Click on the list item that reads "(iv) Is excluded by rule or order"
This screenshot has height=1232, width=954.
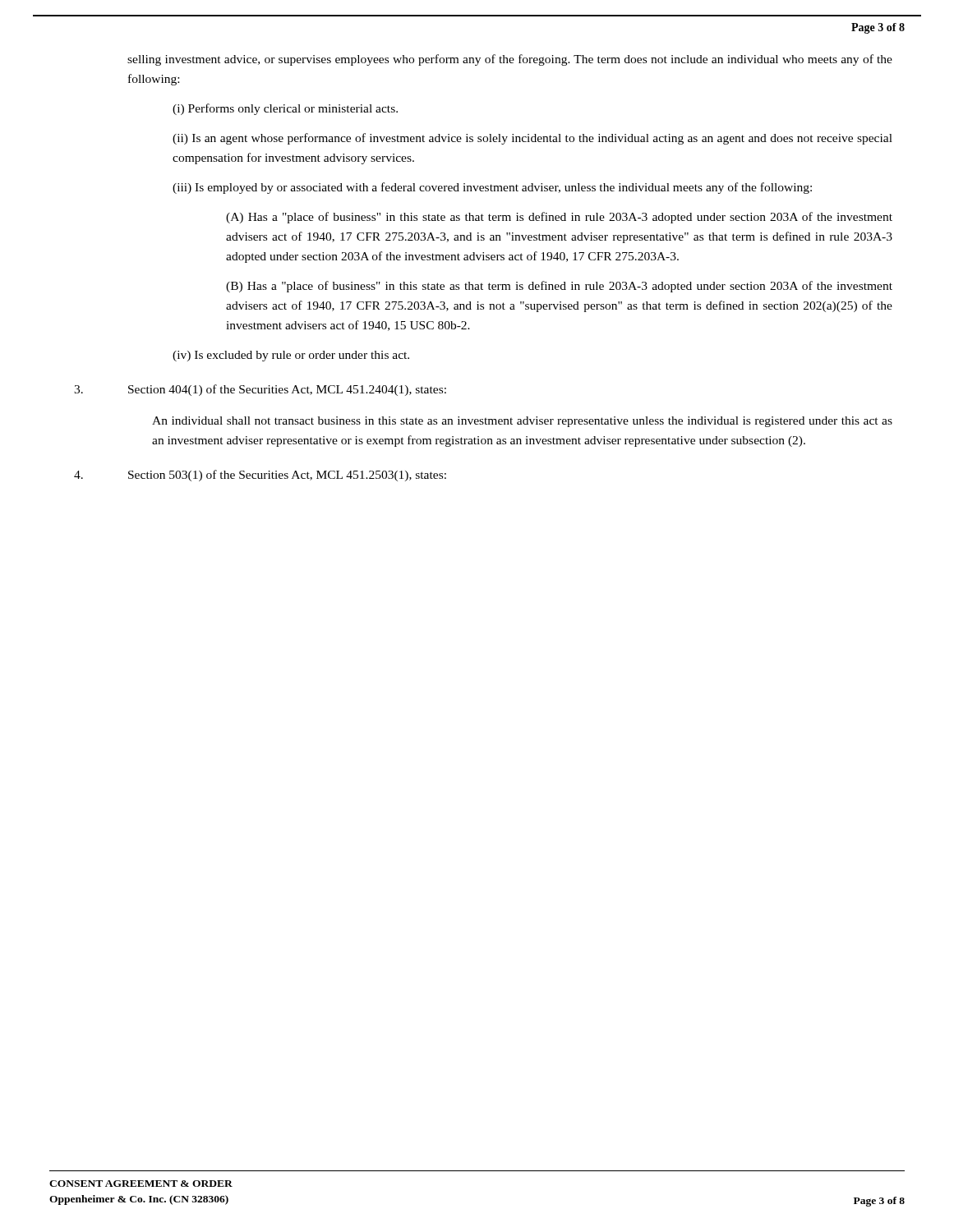pyautogui.click(x=291, y=355)
